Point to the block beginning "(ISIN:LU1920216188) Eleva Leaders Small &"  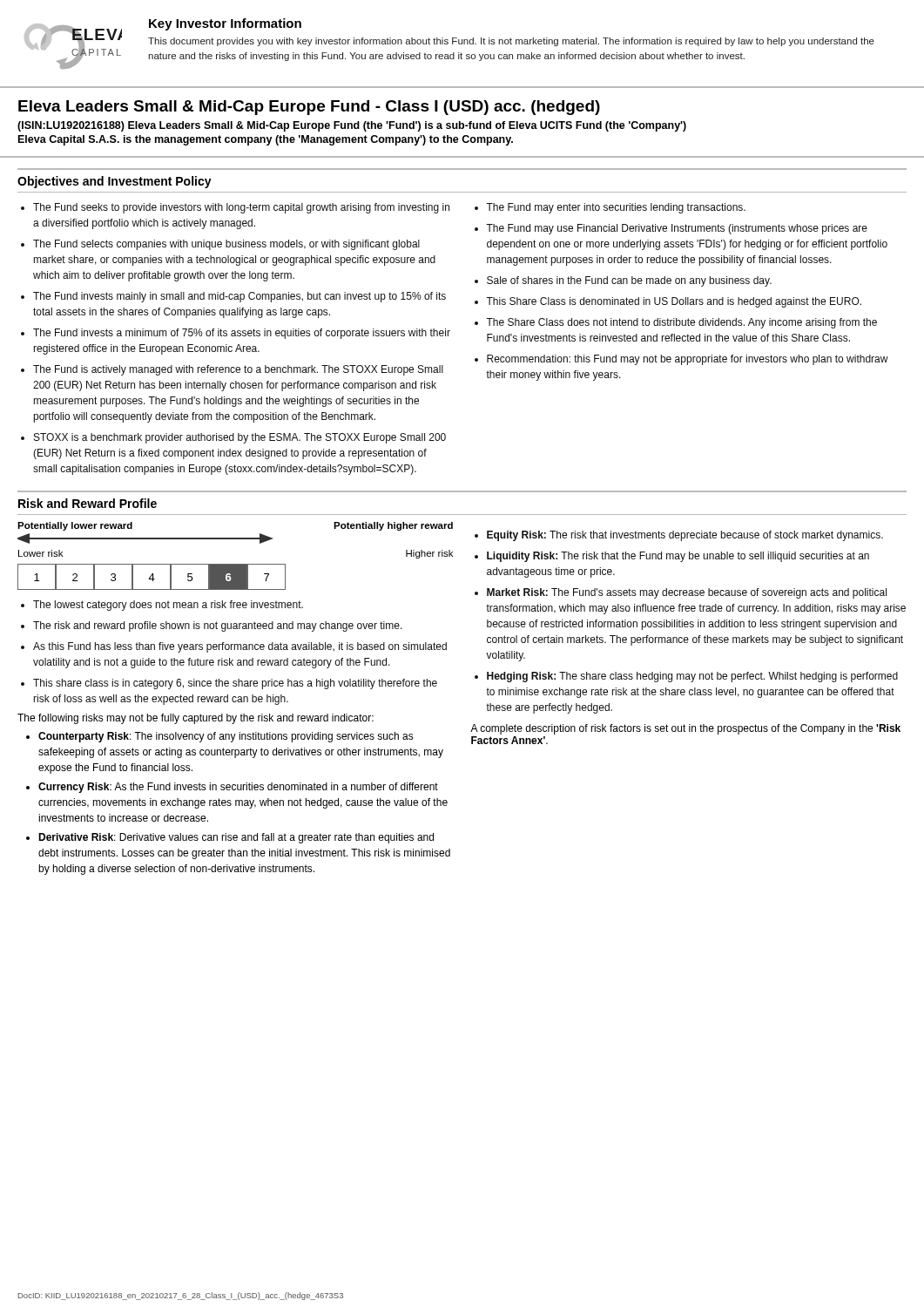coord(352,125)
